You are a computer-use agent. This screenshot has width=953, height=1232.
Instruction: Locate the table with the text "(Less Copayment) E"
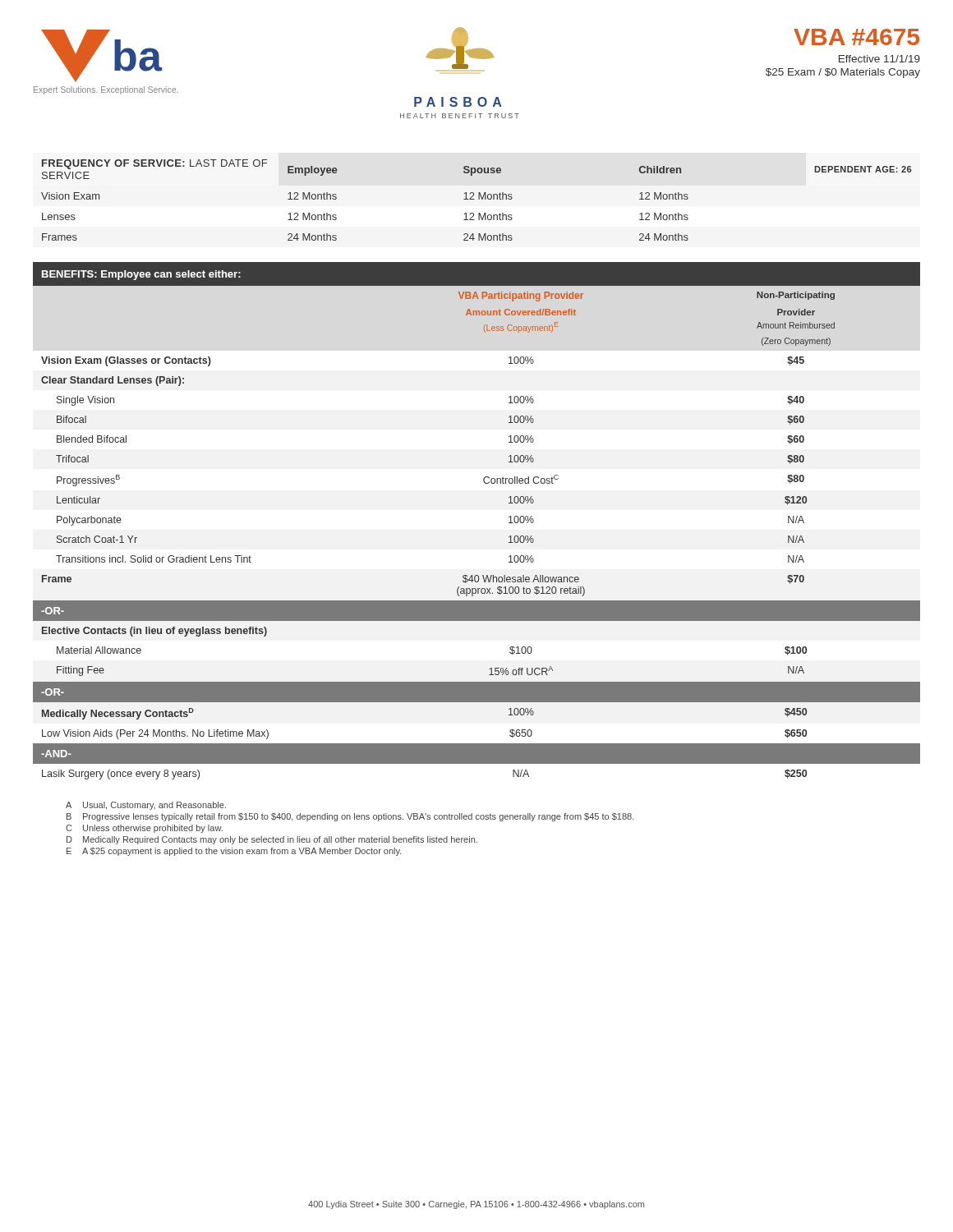point(476,523)
